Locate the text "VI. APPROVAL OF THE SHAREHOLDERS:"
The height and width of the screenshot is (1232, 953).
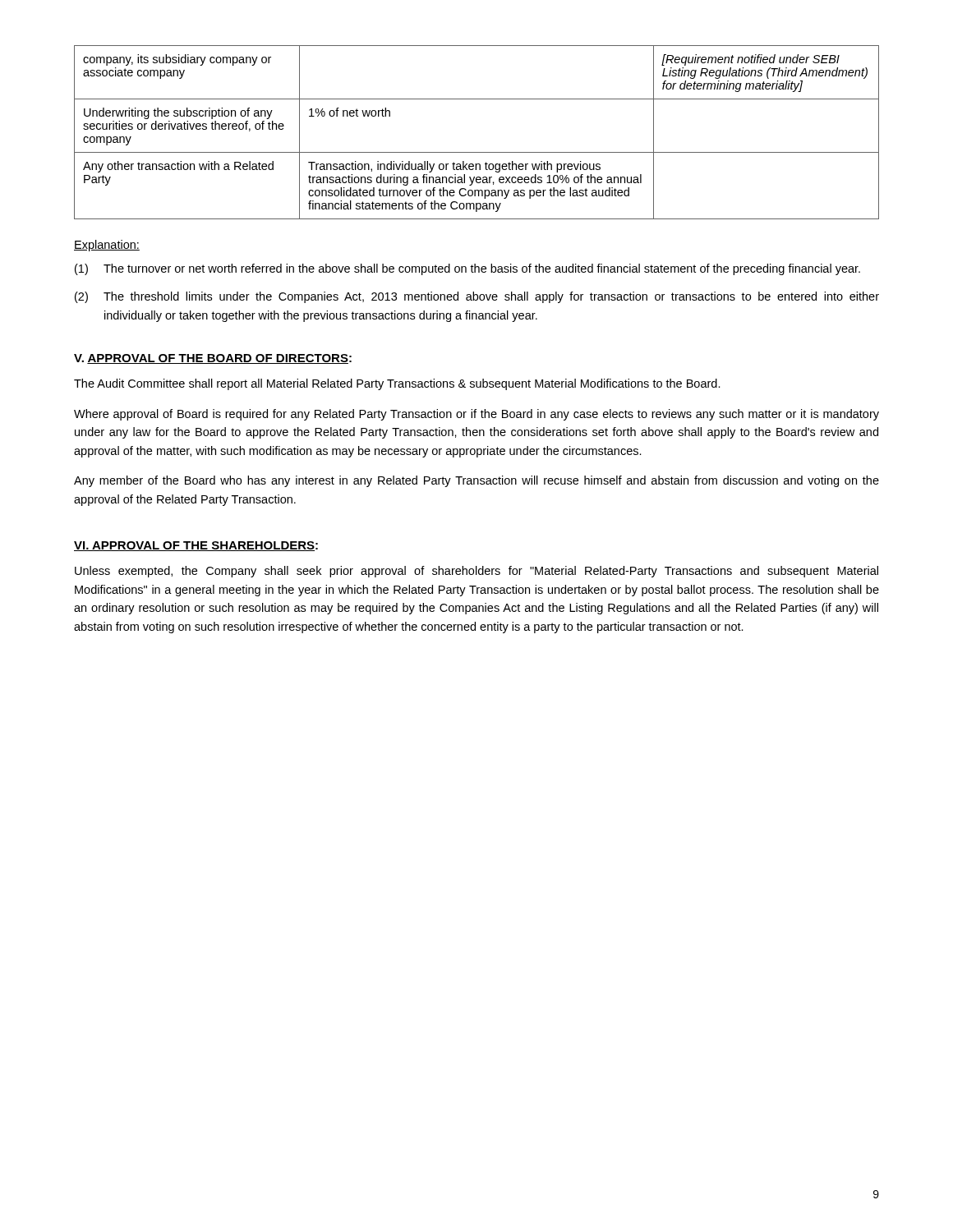196,545
